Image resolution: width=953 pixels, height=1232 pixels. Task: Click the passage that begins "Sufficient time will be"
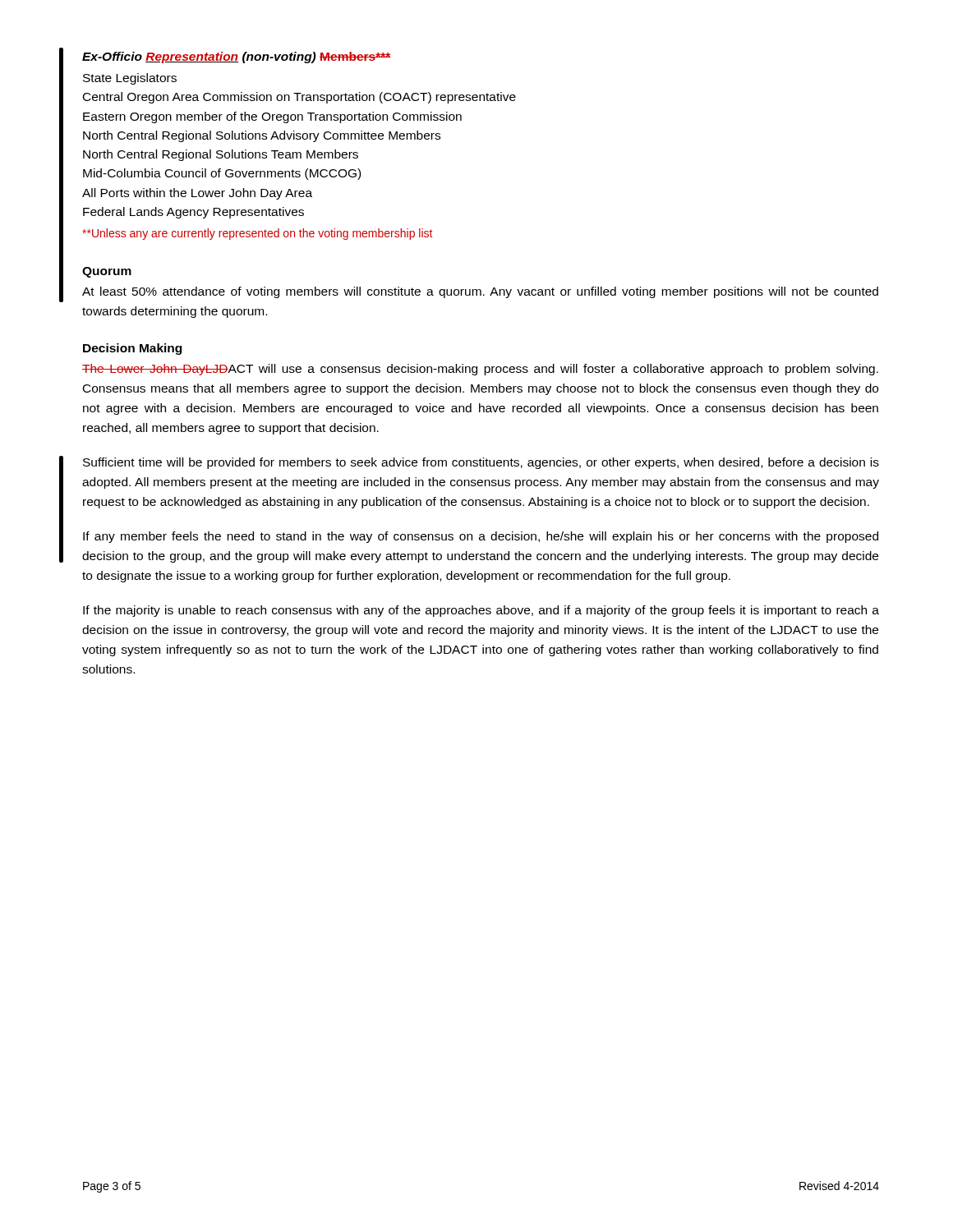tap(481, 482)
